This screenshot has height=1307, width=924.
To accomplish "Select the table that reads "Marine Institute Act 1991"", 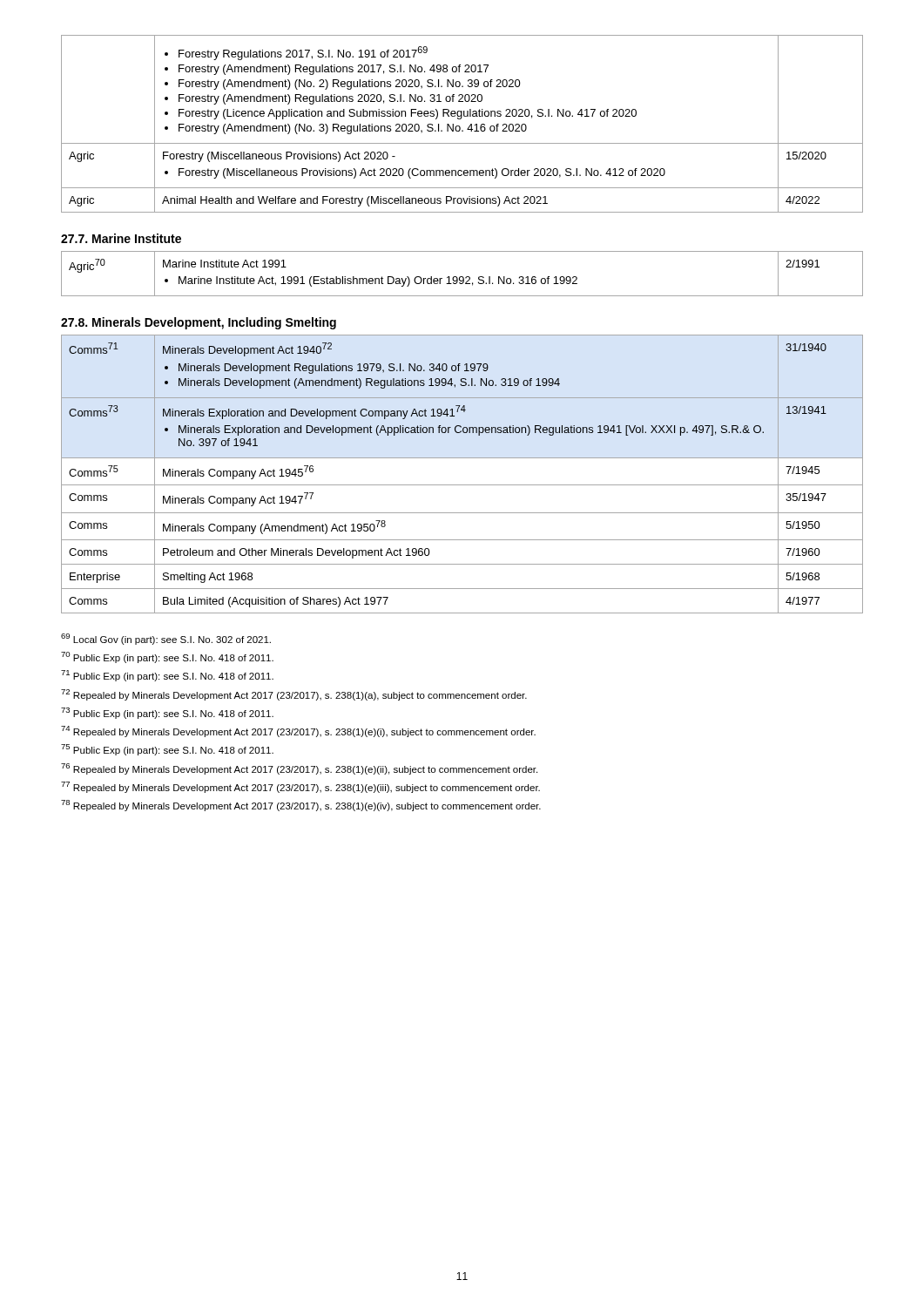I will click(x=462, y=274).
